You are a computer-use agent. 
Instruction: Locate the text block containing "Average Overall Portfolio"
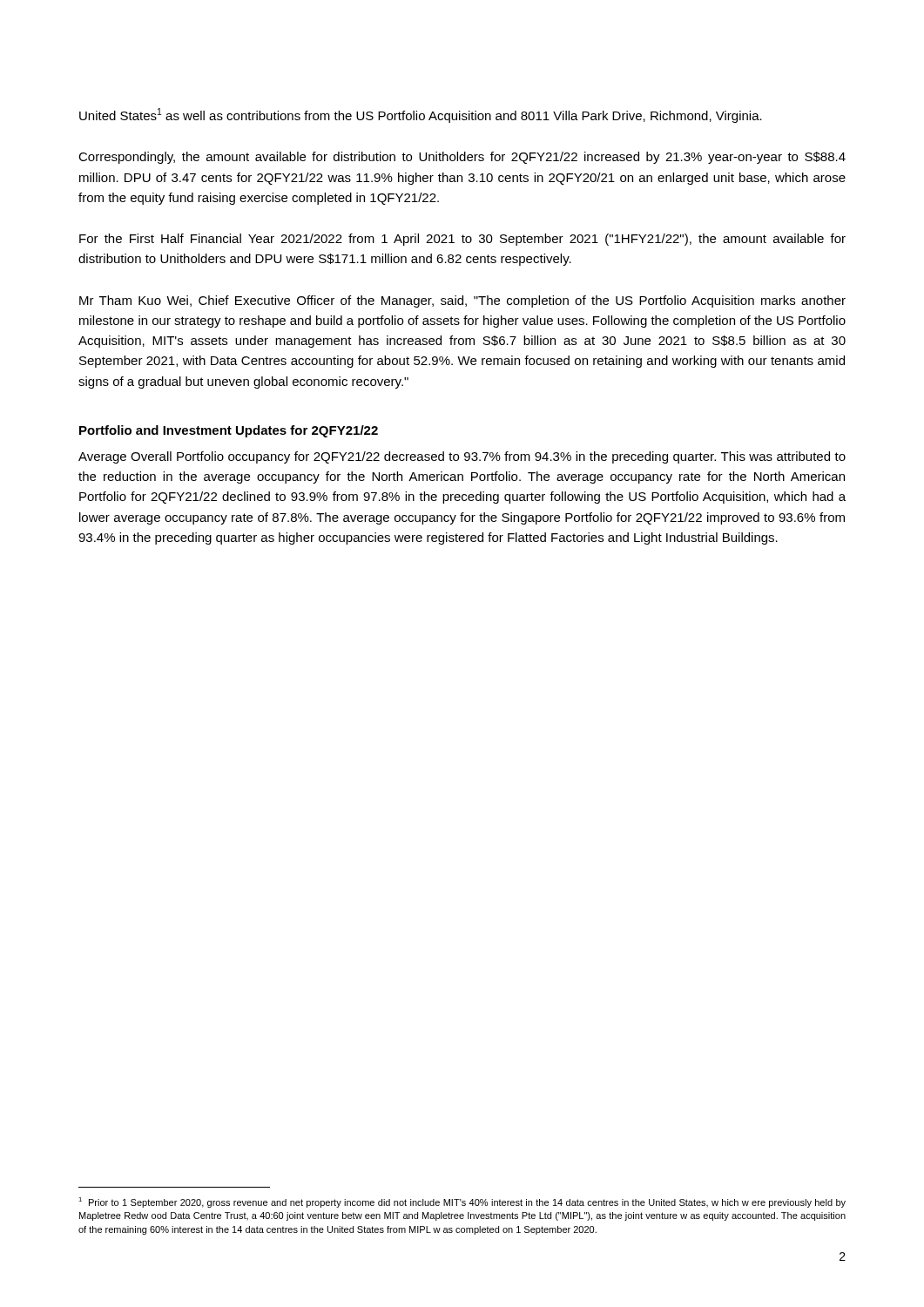[x=462, y=496]
